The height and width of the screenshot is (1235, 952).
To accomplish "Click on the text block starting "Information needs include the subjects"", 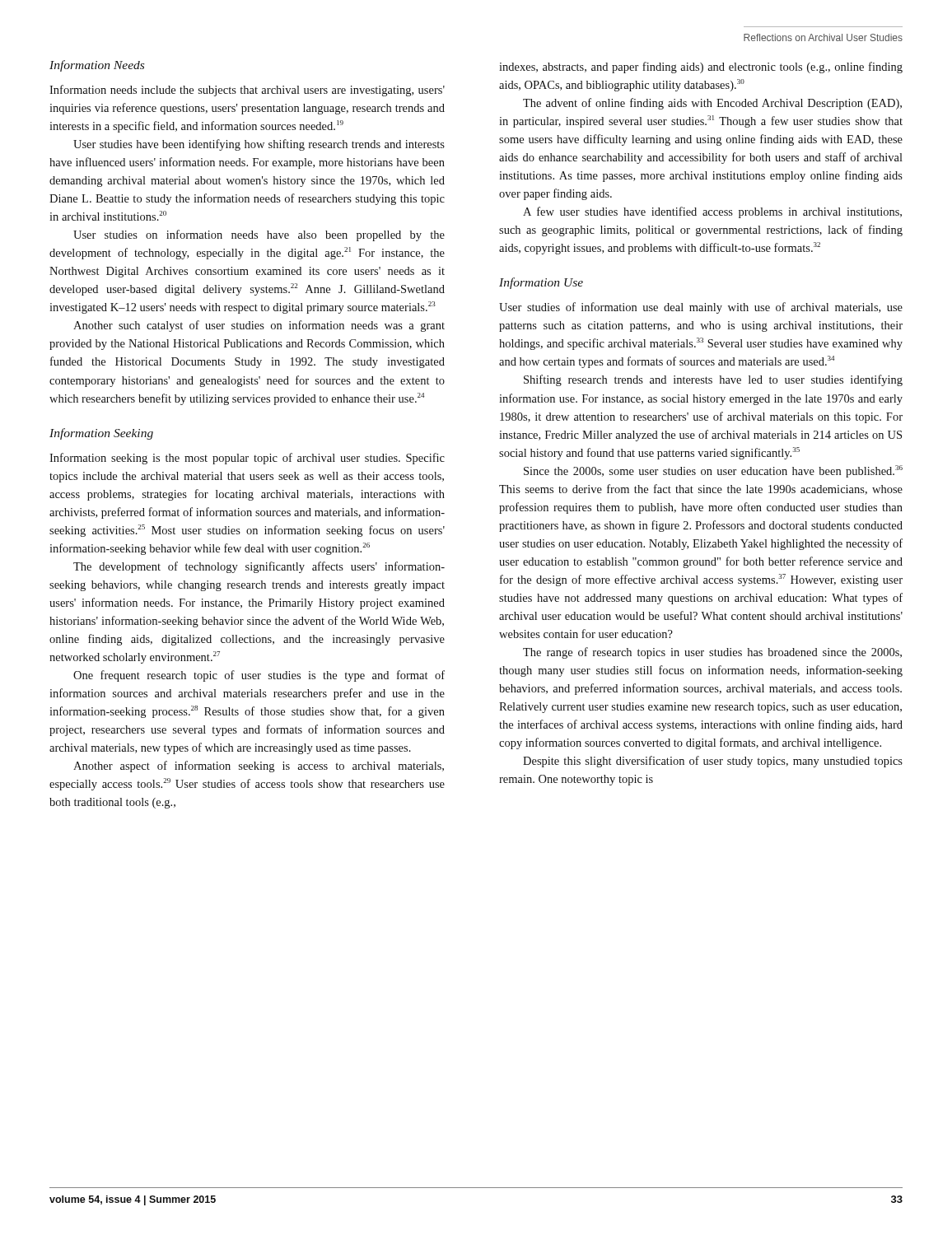I will pyautogui.click(x=247, y=244).
